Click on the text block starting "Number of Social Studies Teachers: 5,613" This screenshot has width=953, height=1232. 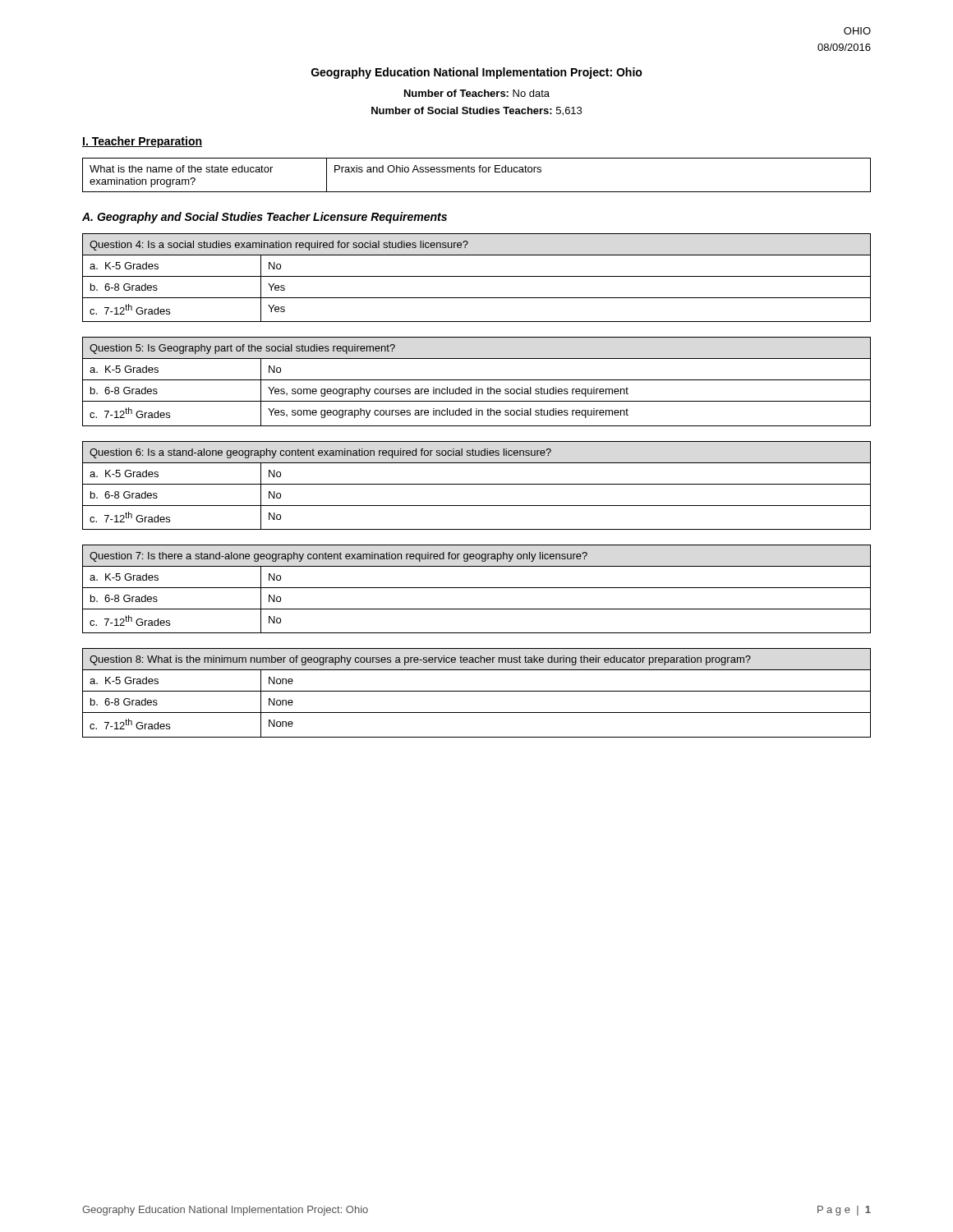pos(476,111)
